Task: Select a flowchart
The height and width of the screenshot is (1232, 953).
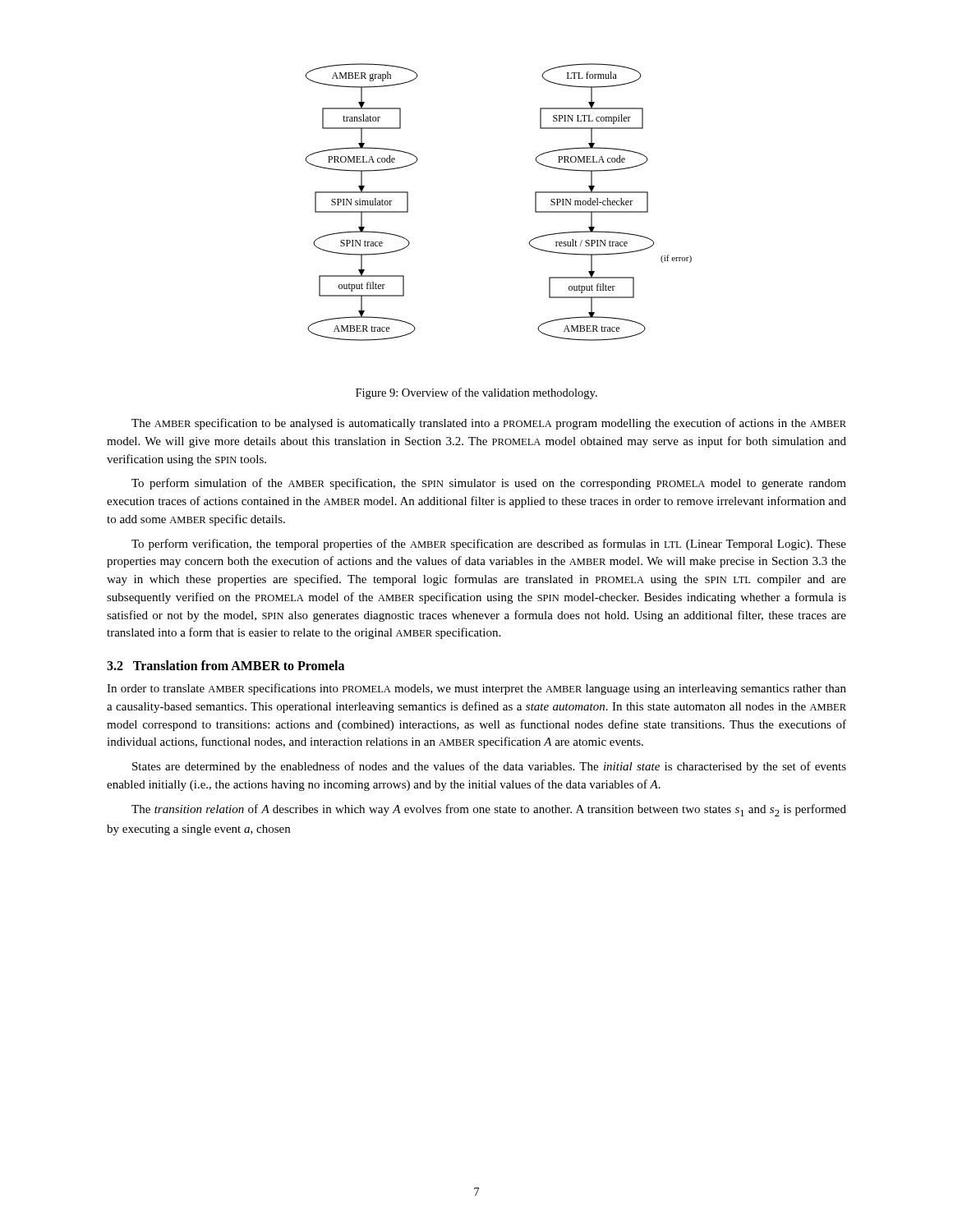Action: [x=476, y=219]
